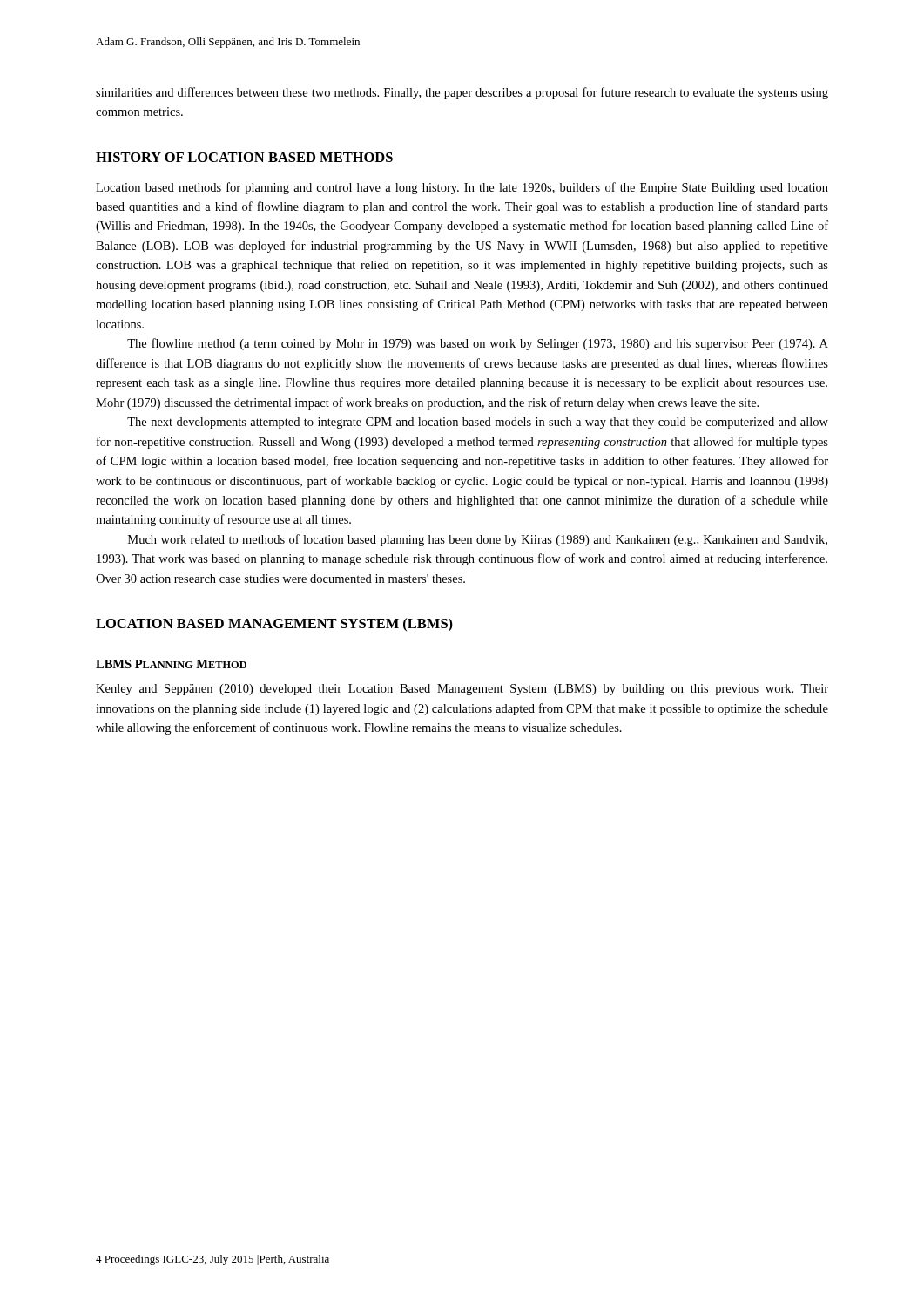Find the element starting "LBMS PLANNING METHOD"
This screenshot has height=1307, width=924.
pos(171,664)
